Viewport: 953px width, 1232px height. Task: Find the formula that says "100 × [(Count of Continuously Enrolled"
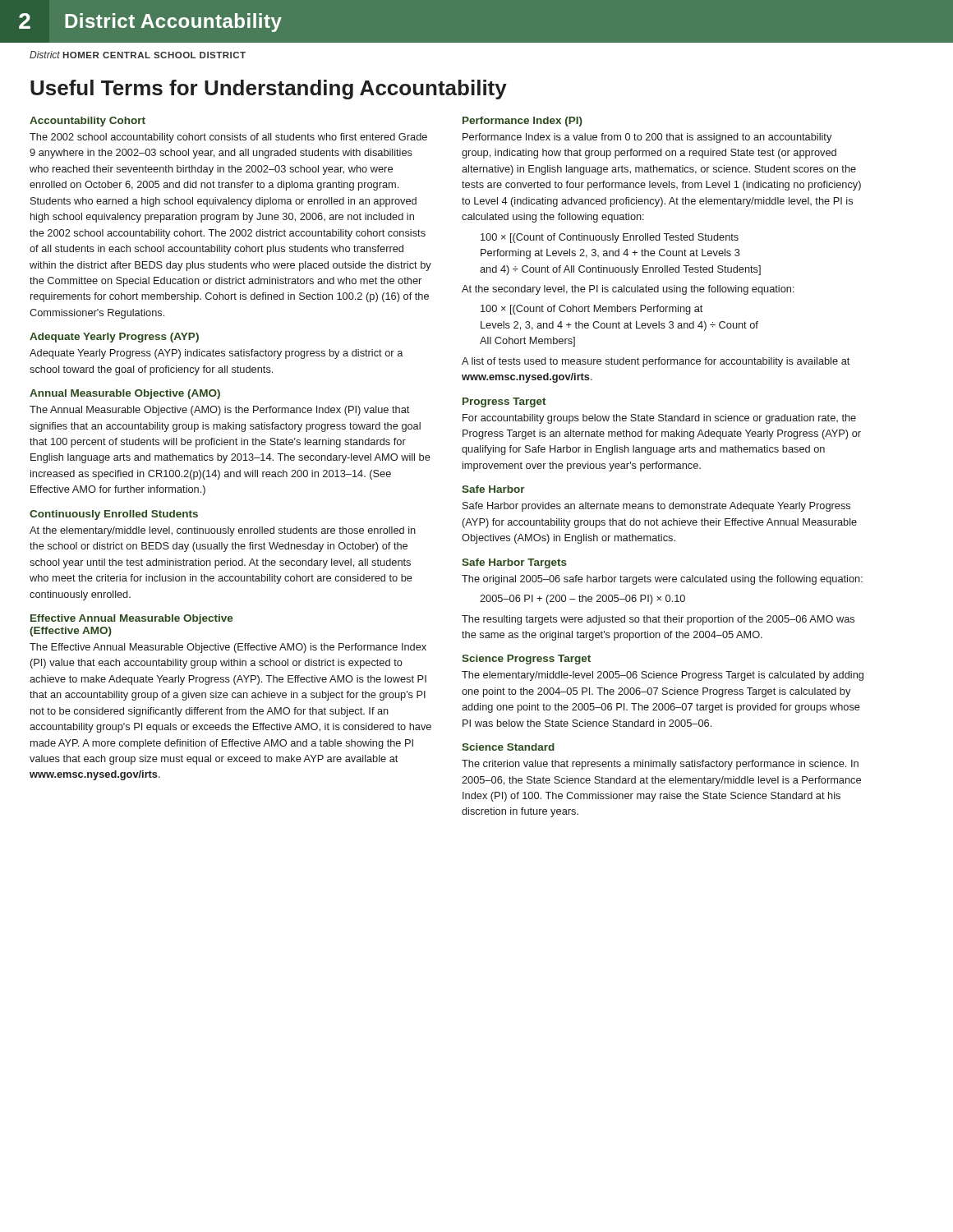[620, 253]
